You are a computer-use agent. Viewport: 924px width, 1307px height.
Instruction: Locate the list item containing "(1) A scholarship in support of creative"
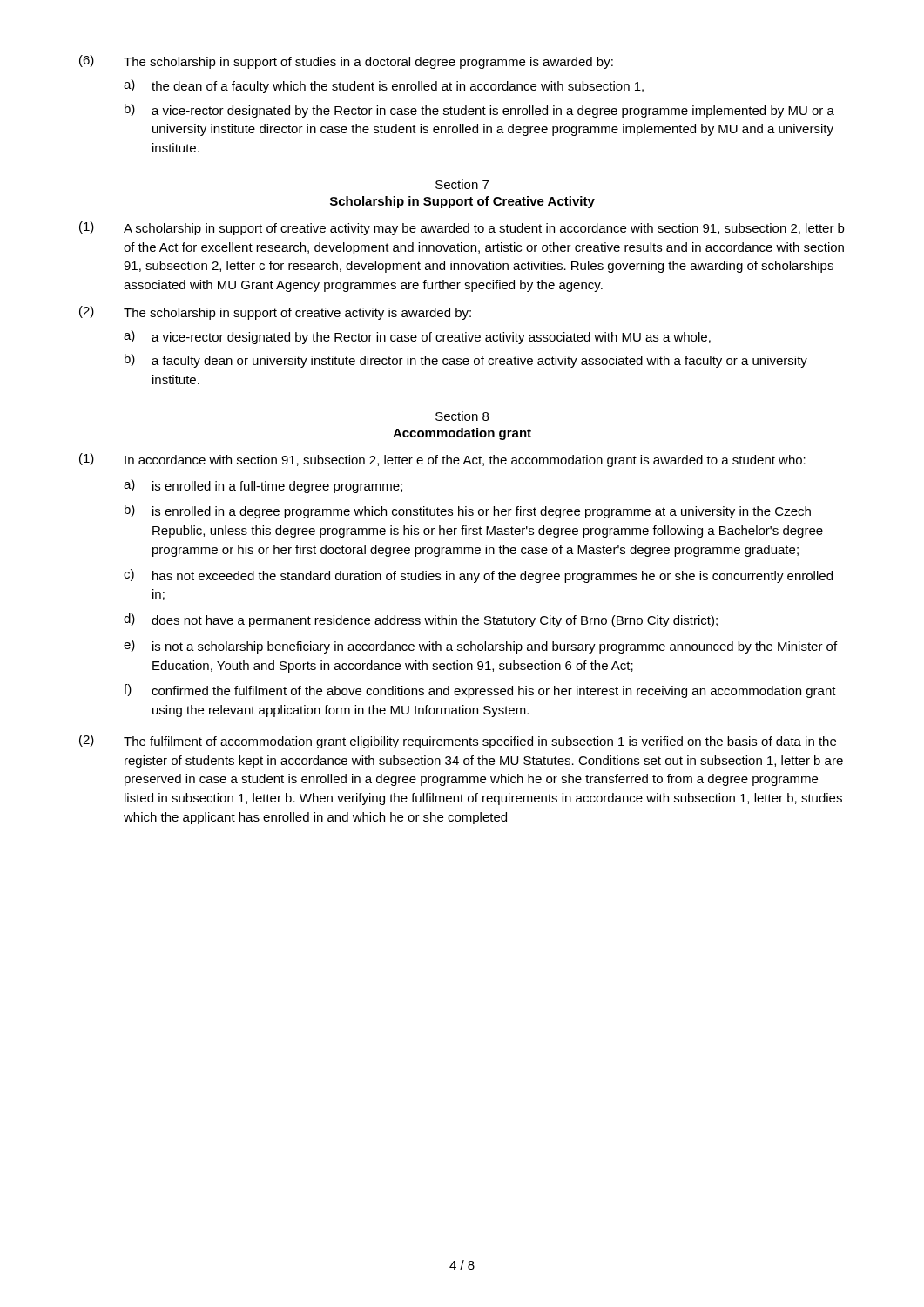462,256
